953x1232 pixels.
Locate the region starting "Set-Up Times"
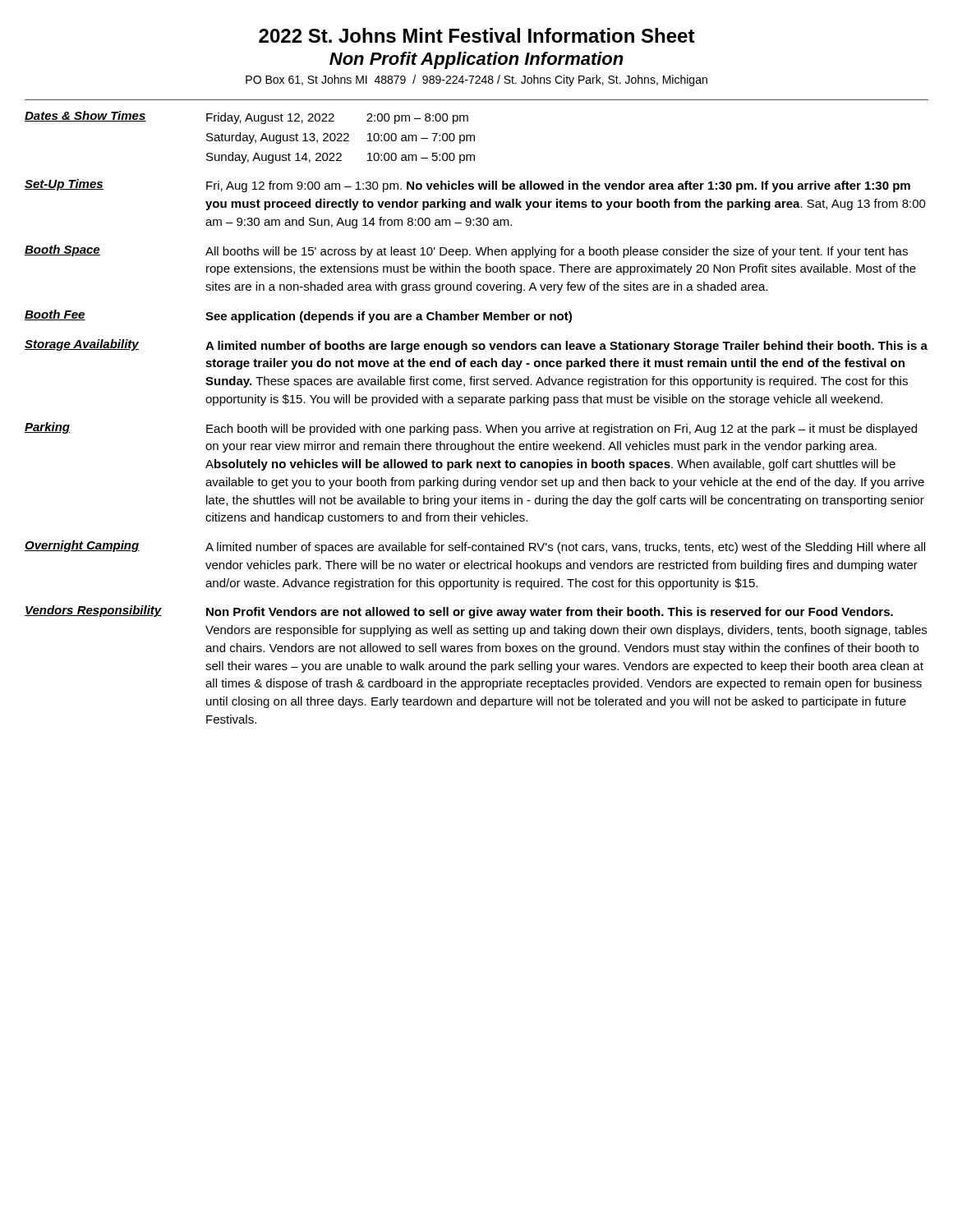[x=64, y=184]
